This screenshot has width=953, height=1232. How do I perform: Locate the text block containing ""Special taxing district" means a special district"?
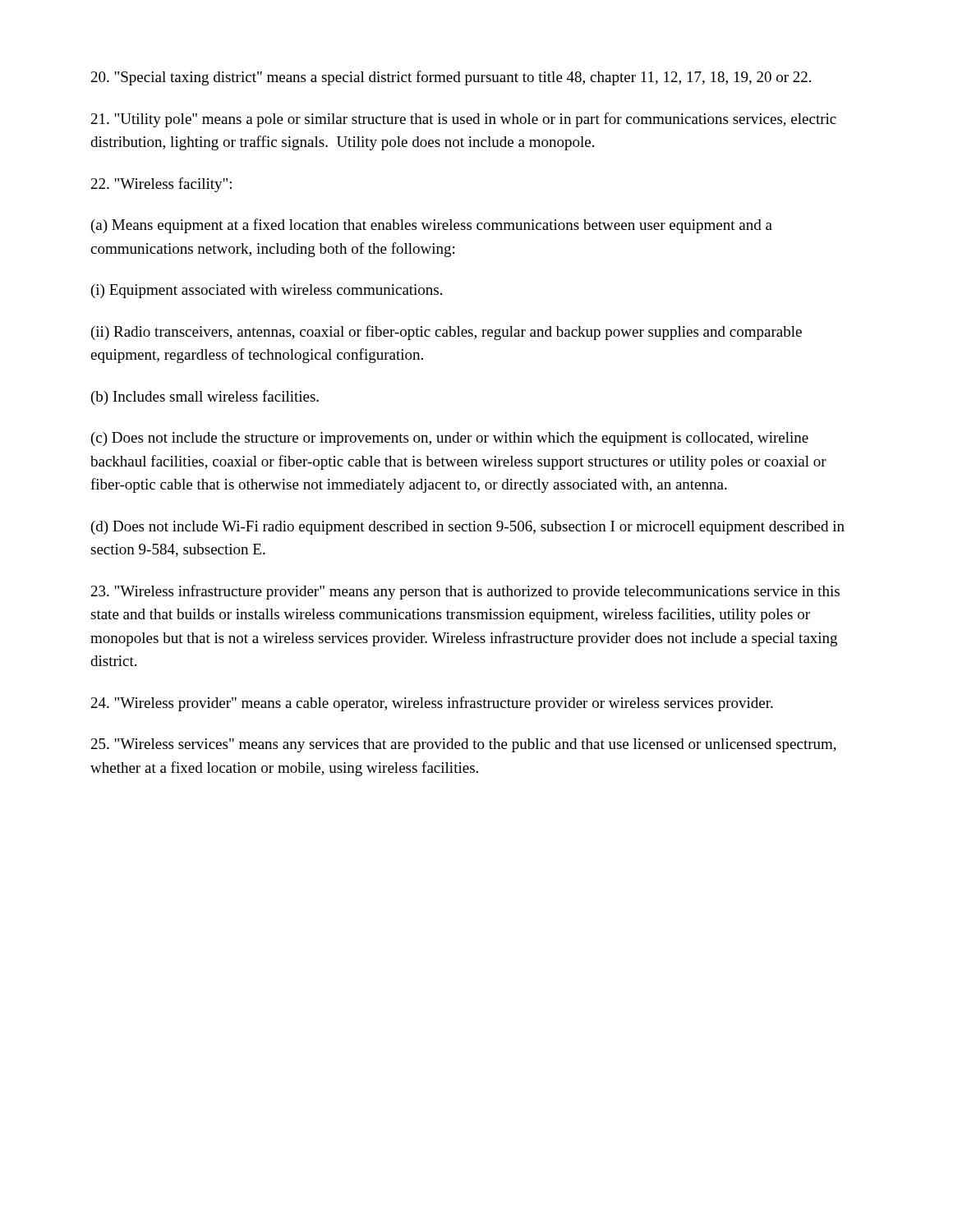(451, 77)
